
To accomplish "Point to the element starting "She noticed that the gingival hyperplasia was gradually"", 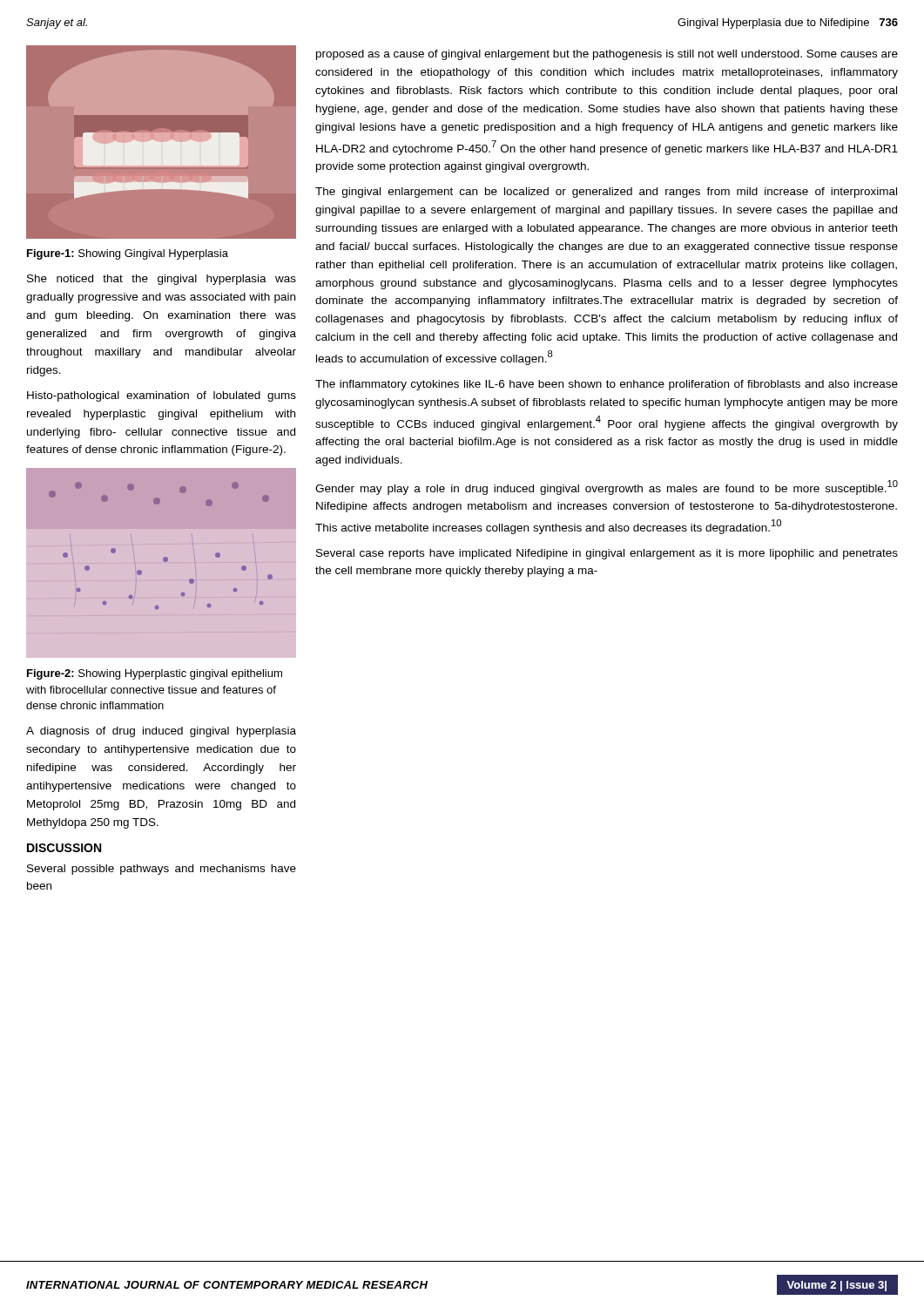I will click(x=161, y=324).
